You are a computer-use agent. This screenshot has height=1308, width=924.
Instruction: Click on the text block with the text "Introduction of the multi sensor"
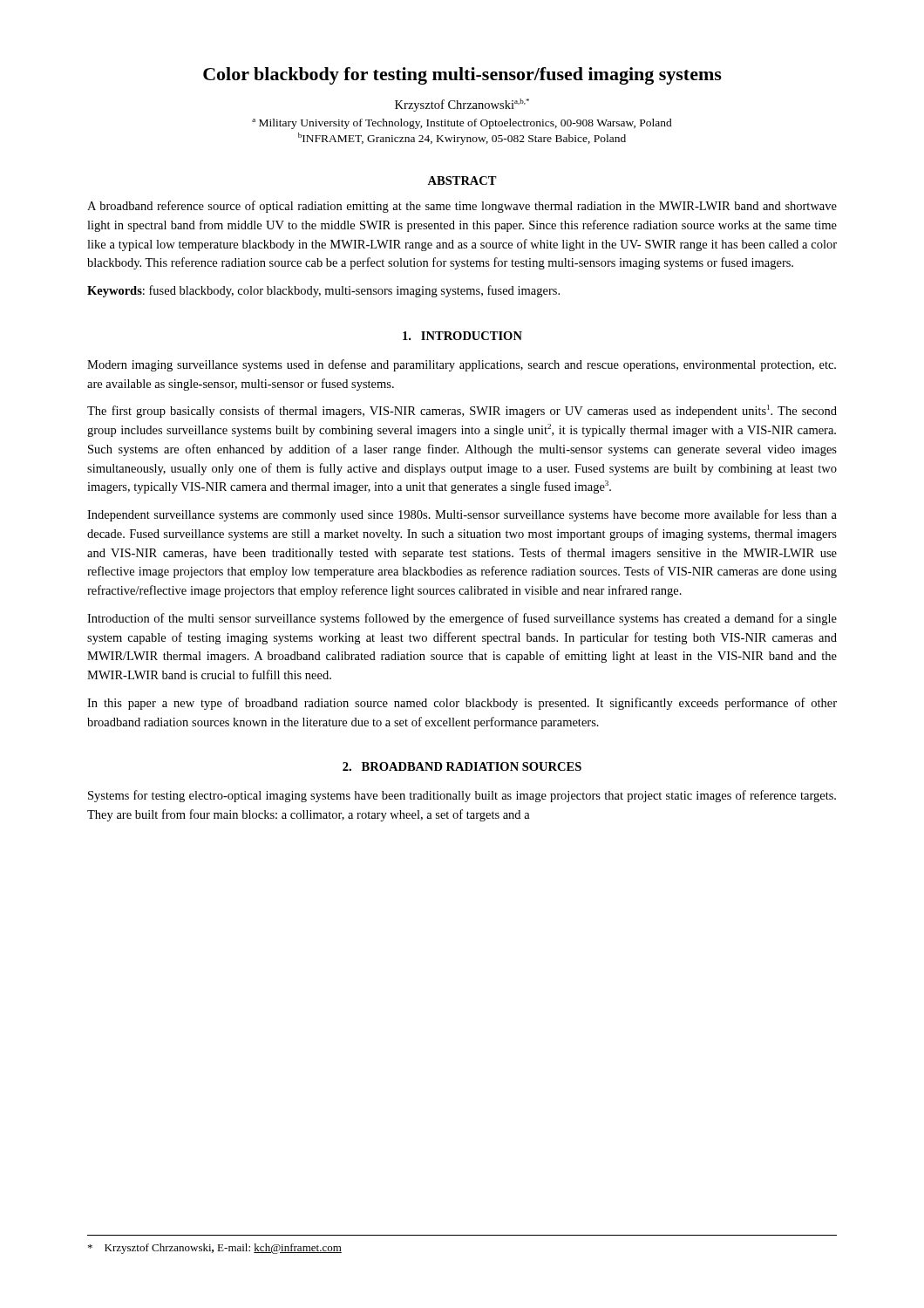coord(462,646)
